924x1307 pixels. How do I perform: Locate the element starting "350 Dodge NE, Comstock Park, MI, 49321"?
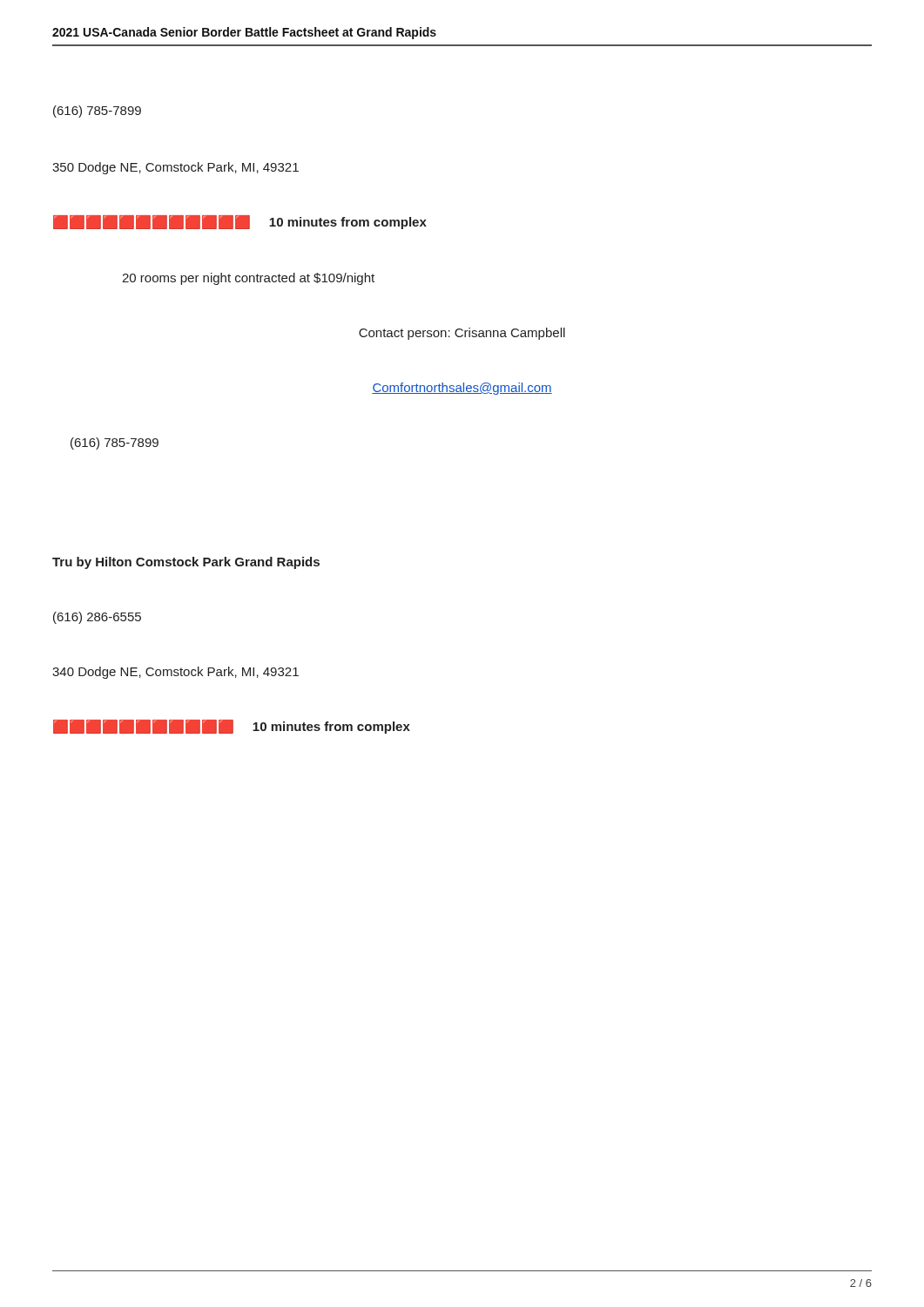pos(176,167)
